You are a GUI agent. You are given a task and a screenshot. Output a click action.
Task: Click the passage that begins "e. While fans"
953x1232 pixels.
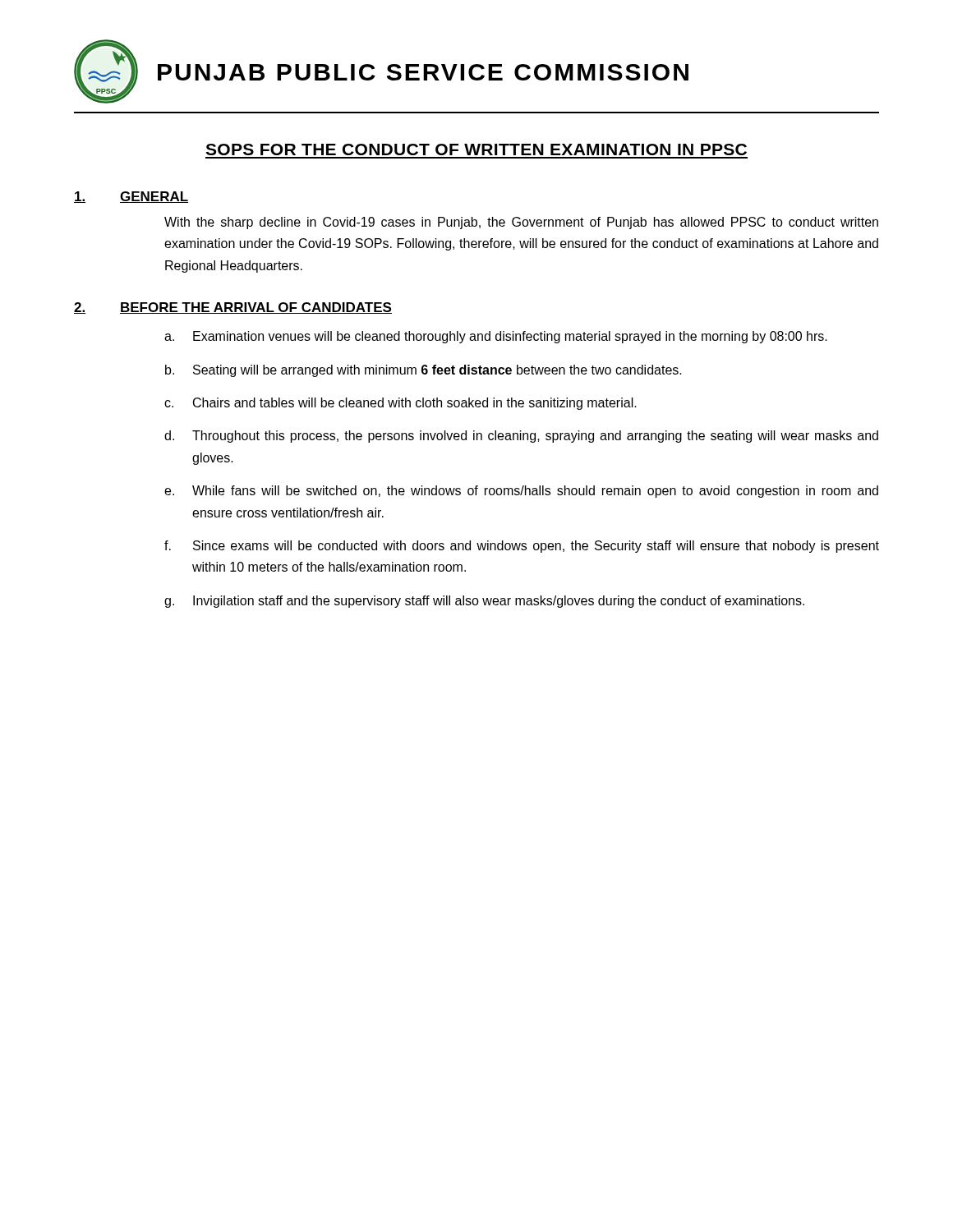[x=522, y=502]
